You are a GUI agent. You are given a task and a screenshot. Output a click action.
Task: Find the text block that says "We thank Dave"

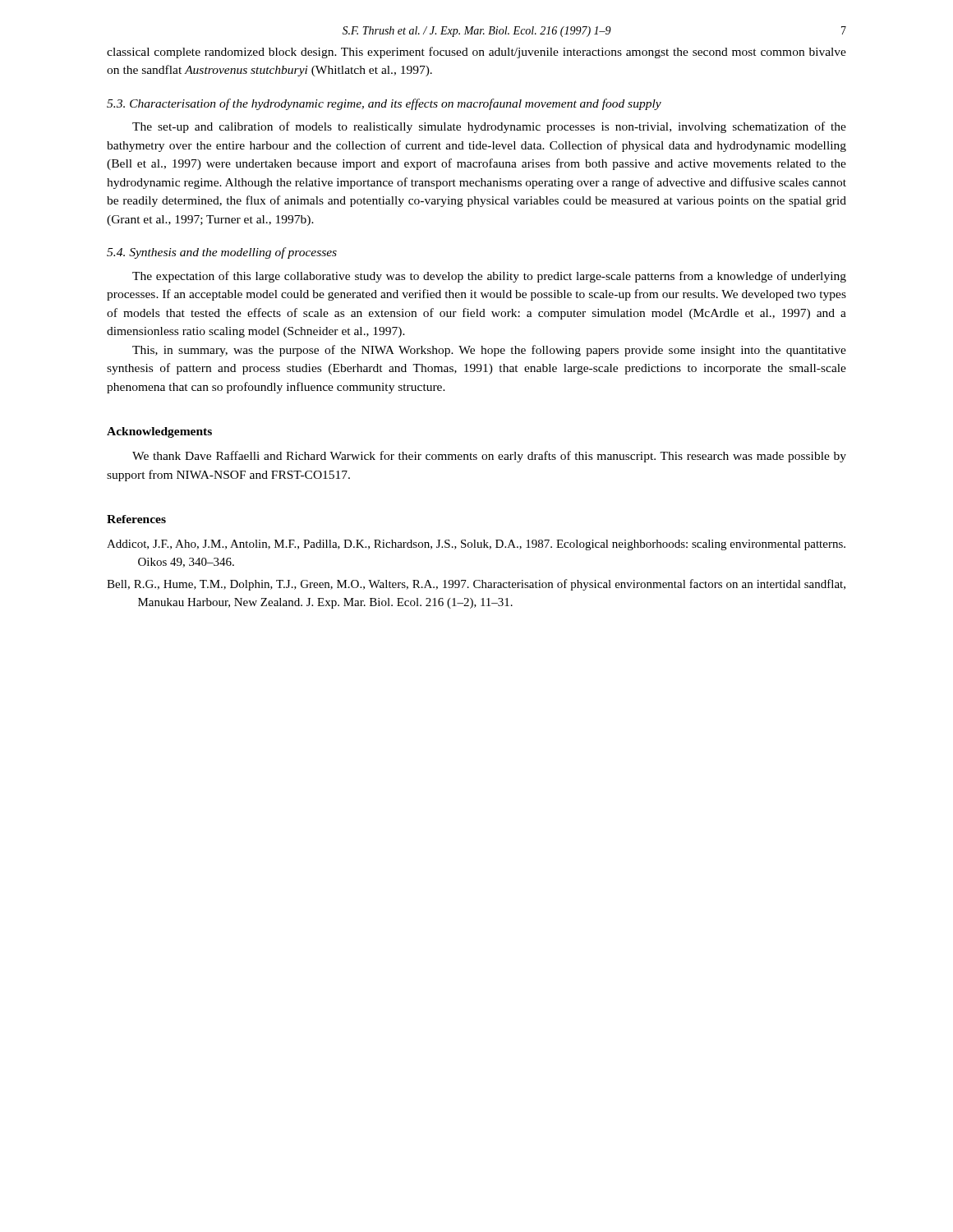pyautogui.click(x=476, y=466)
